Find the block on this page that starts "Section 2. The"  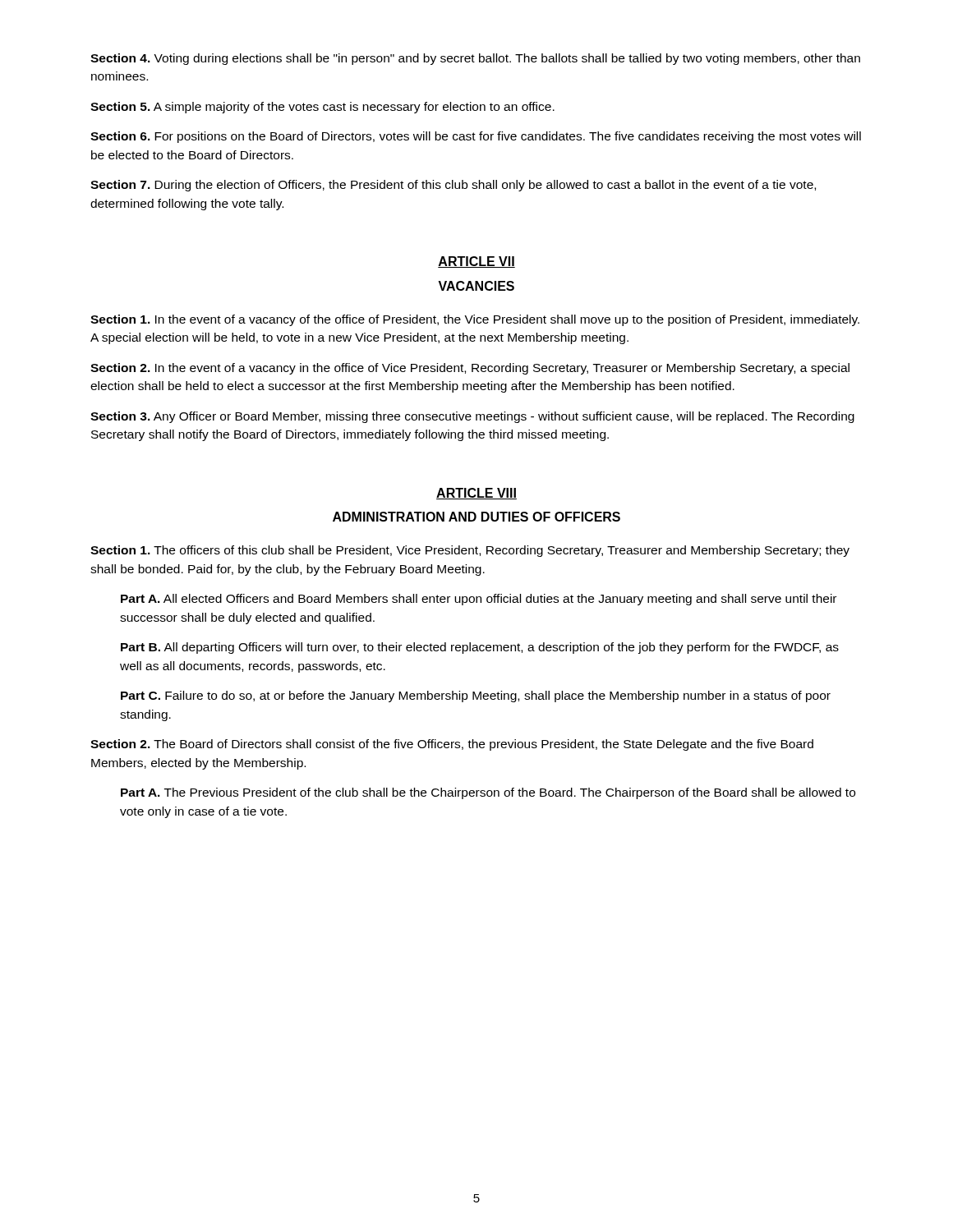point(452,753)
